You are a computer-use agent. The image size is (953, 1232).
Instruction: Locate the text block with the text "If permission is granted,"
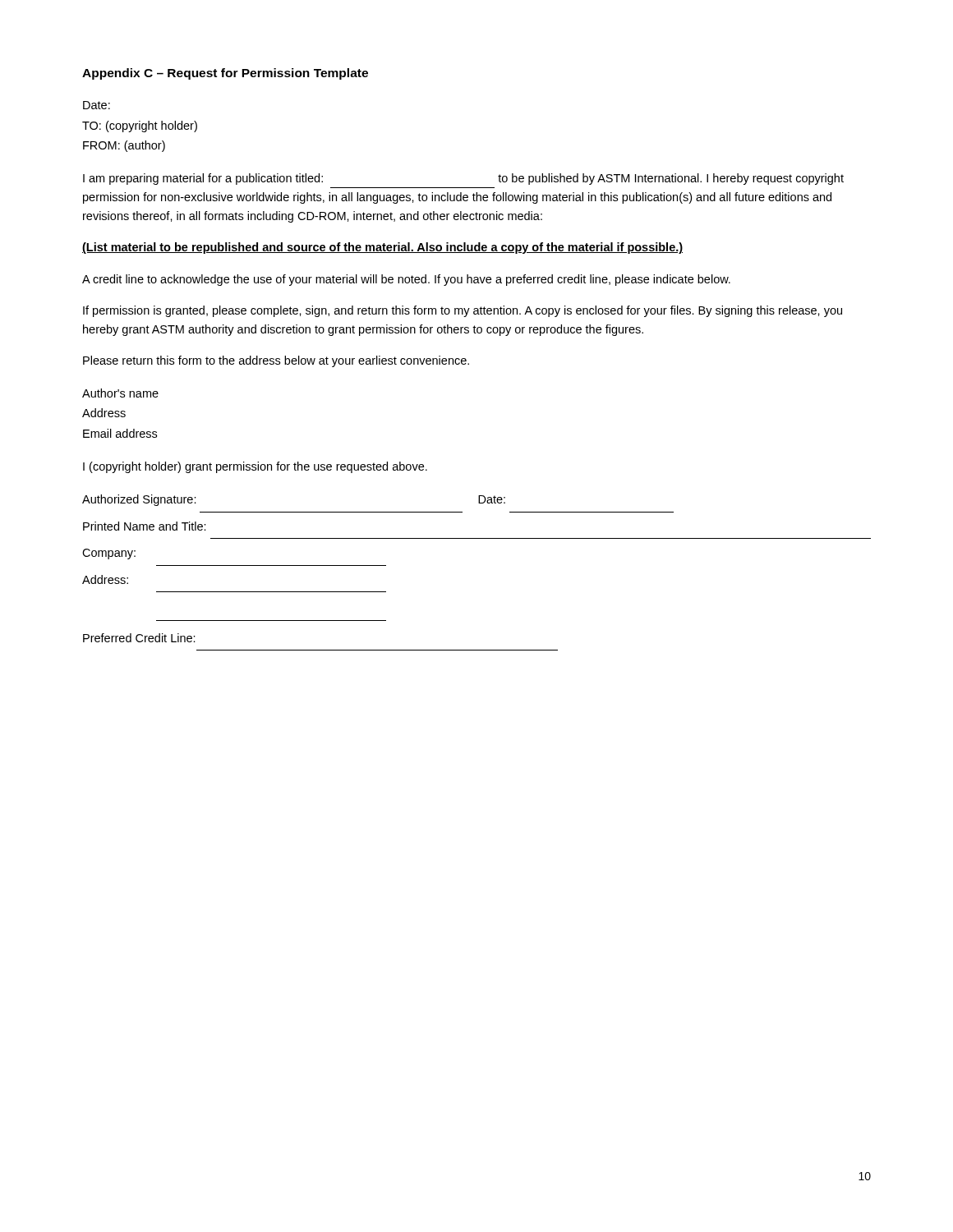tap(463, 320)
